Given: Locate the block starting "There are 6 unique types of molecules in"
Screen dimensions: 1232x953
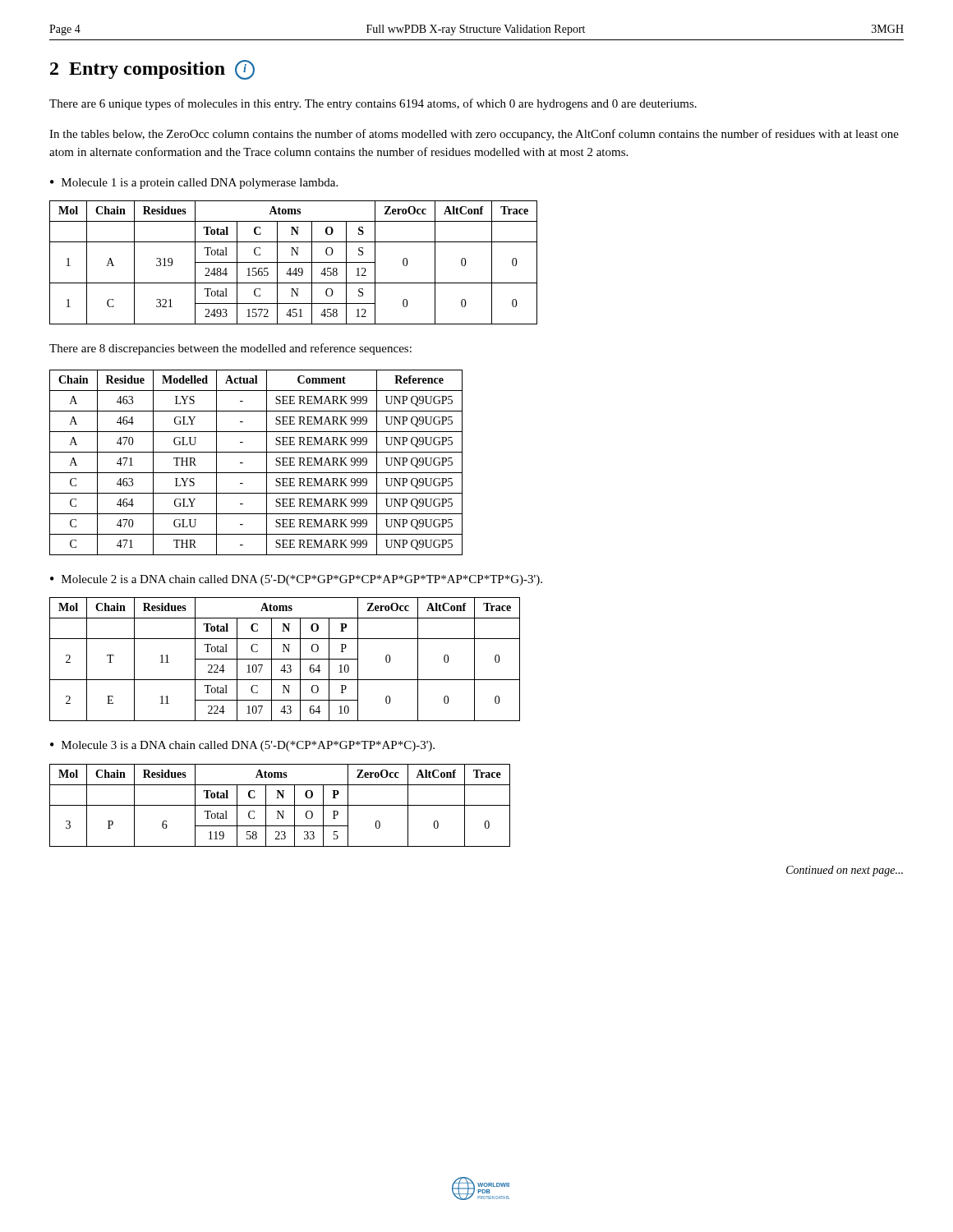Looking at the screenshot, I should point(476,104).
